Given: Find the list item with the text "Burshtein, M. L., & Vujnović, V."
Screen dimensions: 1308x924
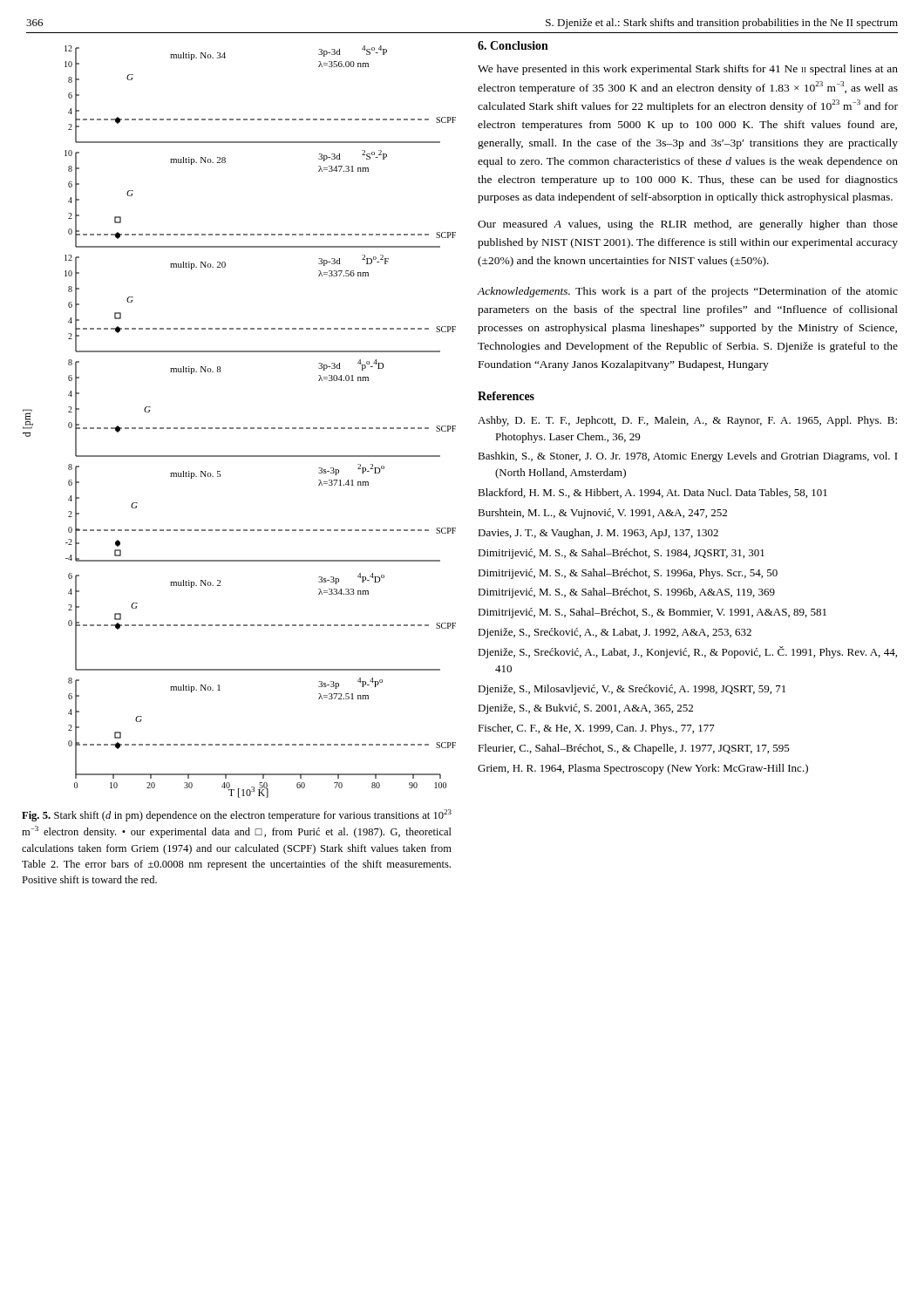Looking at the screenshot, I should 603,512.
